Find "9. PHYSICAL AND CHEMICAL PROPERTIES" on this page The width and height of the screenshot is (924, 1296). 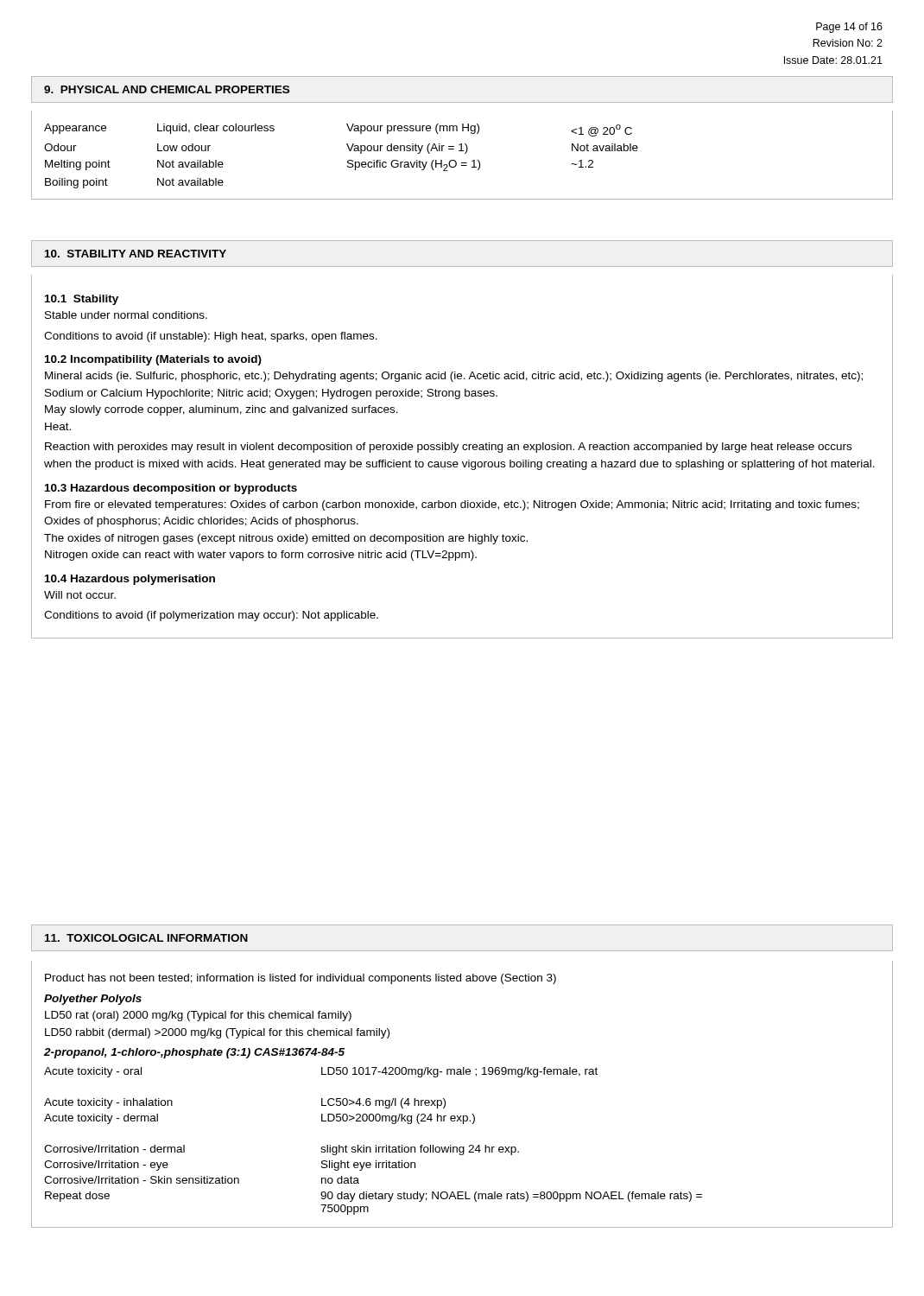[x=167, y=89]
